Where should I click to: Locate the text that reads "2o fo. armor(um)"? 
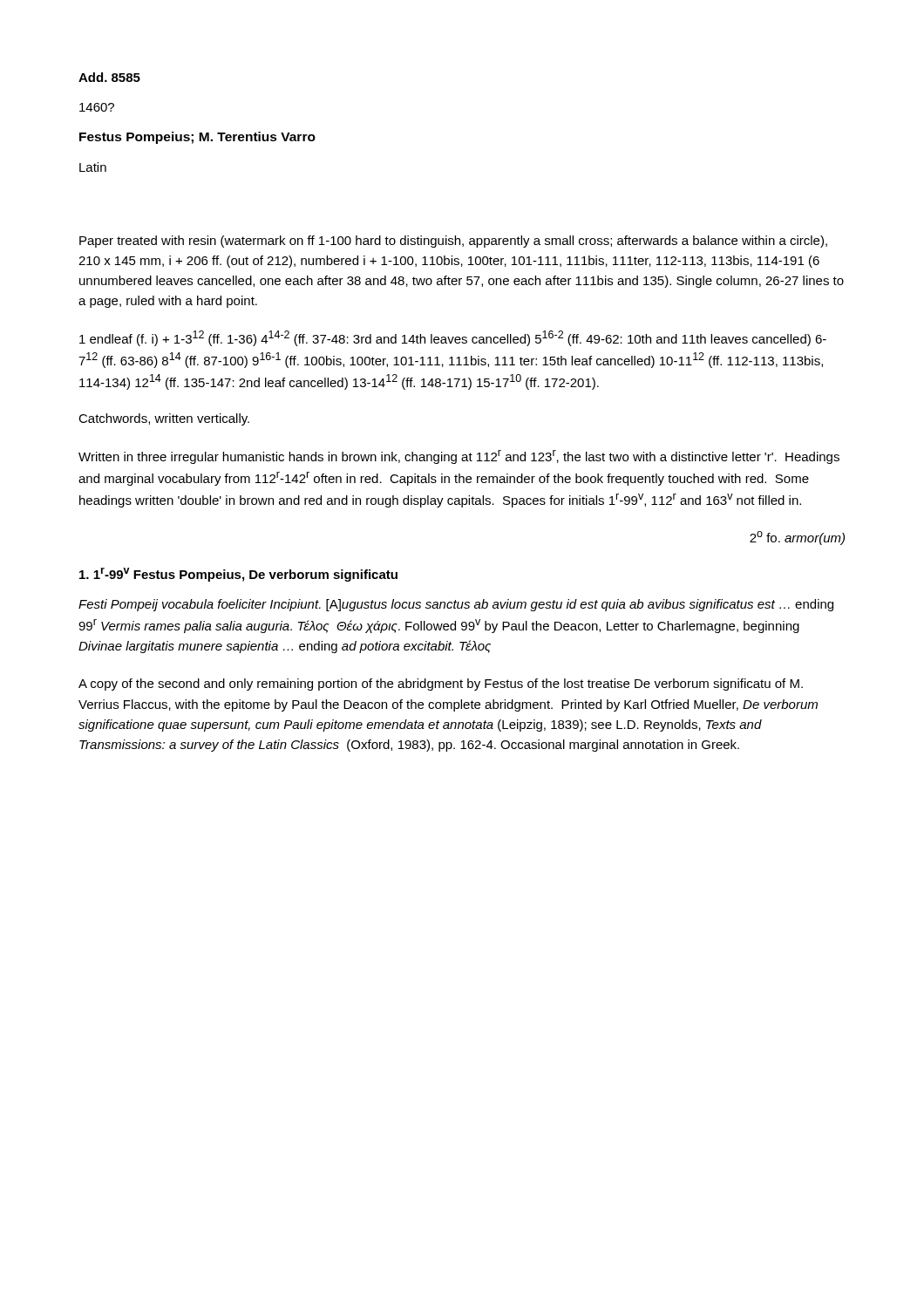click(797, 536)
